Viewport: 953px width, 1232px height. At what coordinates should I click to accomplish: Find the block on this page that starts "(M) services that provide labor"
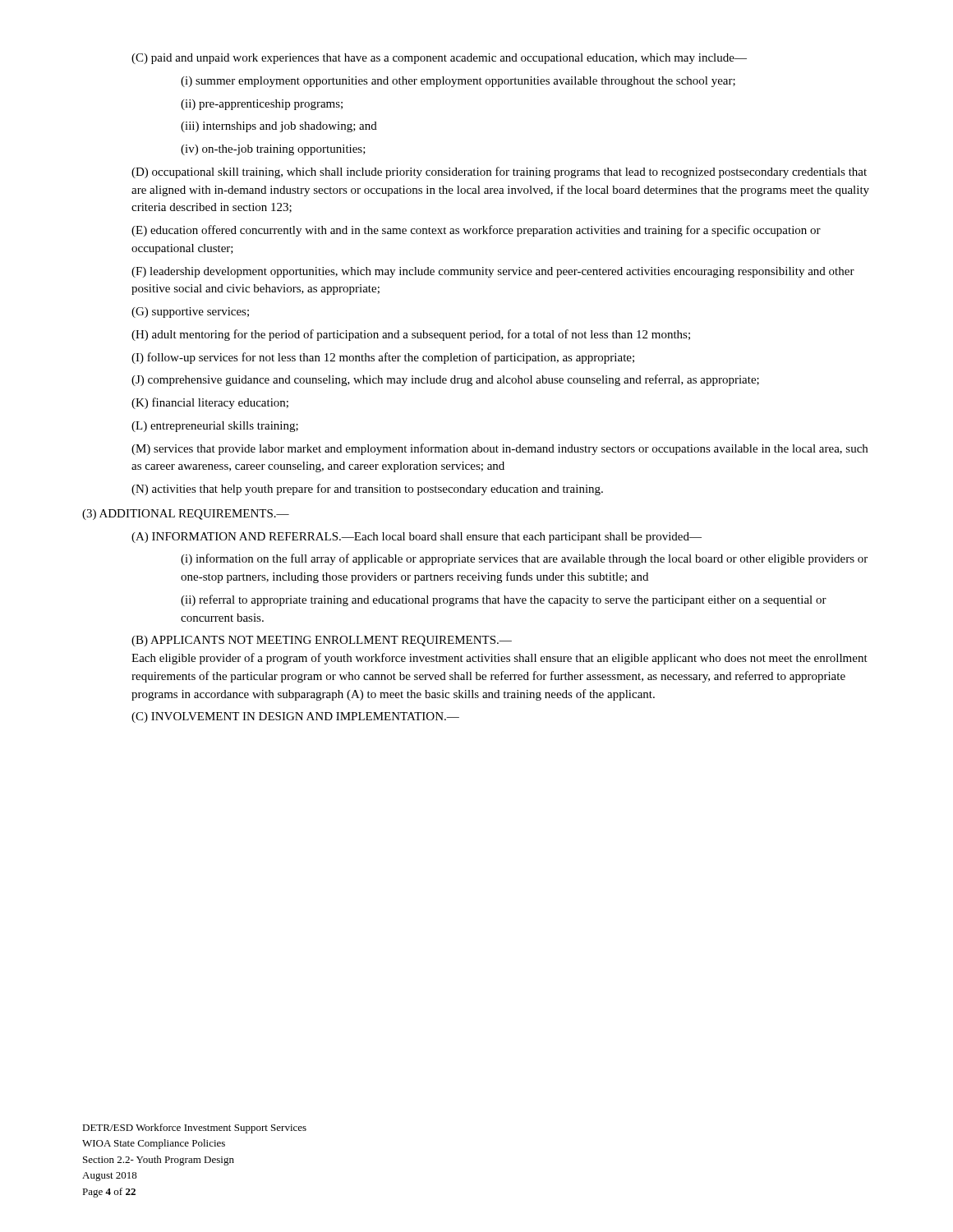point(501,458)
